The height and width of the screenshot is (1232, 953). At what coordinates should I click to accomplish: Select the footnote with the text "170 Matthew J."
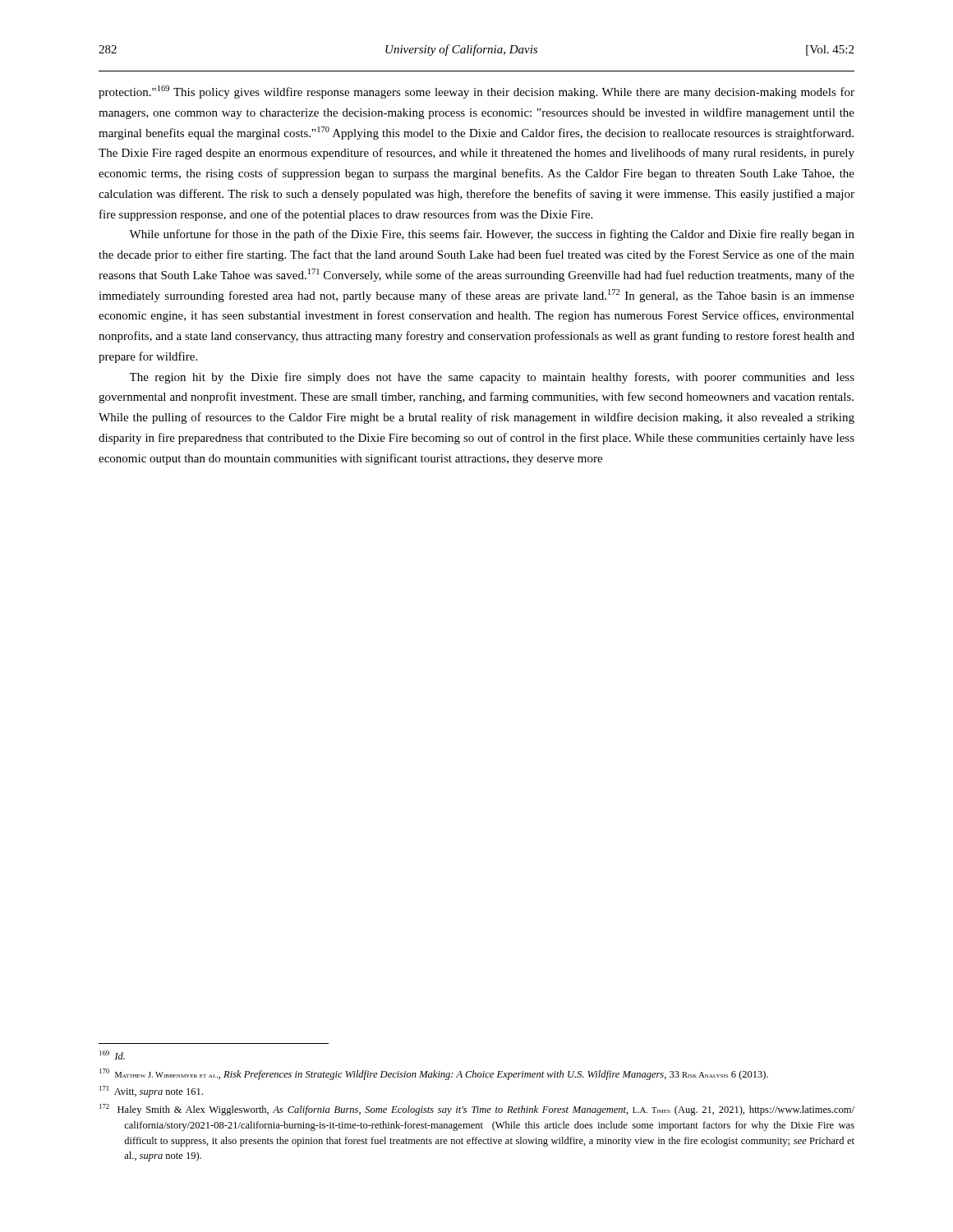coord(434,1073)
